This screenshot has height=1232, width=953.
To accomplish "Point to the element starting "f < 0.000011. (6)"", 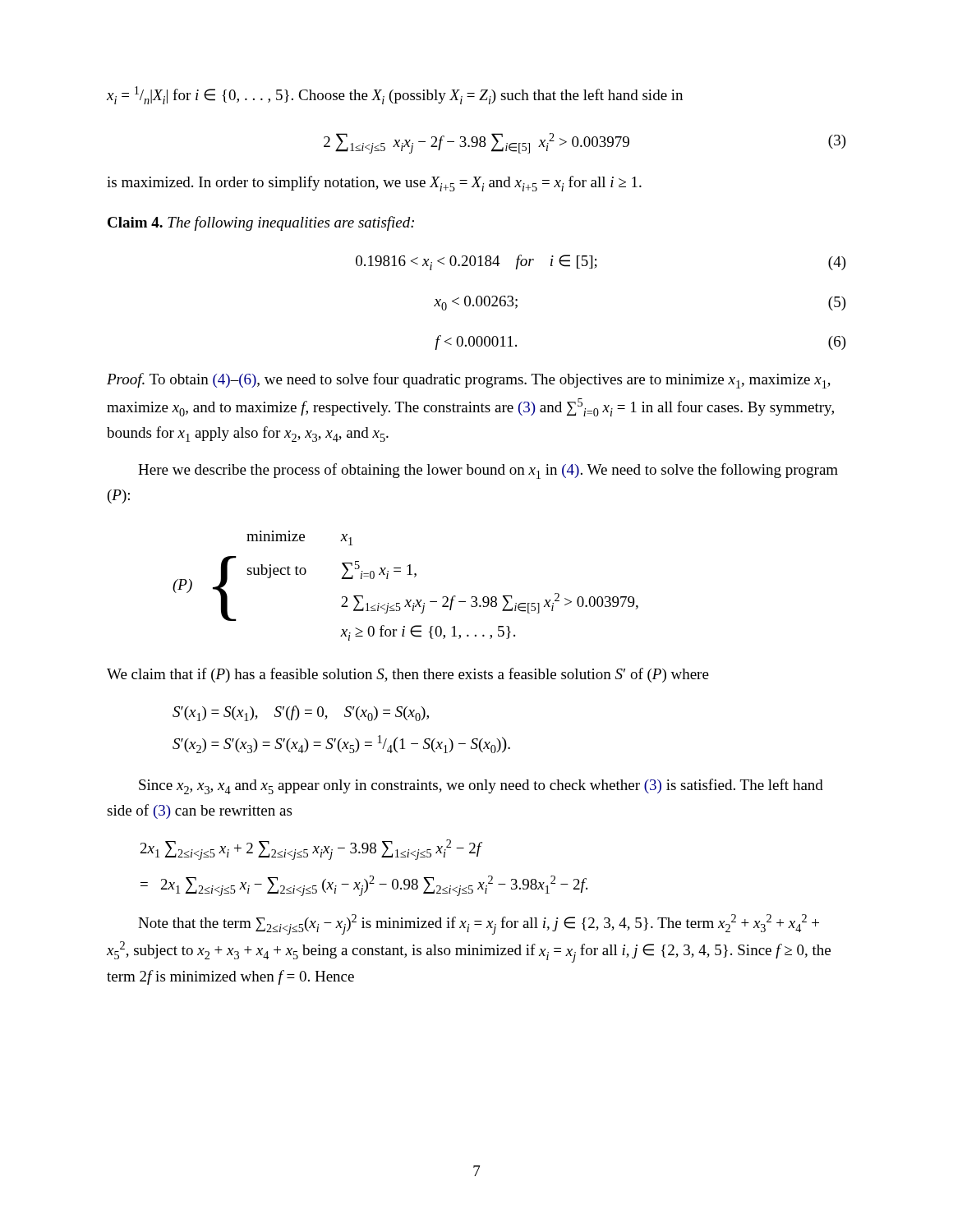I will pyautogui.click(x=476, y=342).
